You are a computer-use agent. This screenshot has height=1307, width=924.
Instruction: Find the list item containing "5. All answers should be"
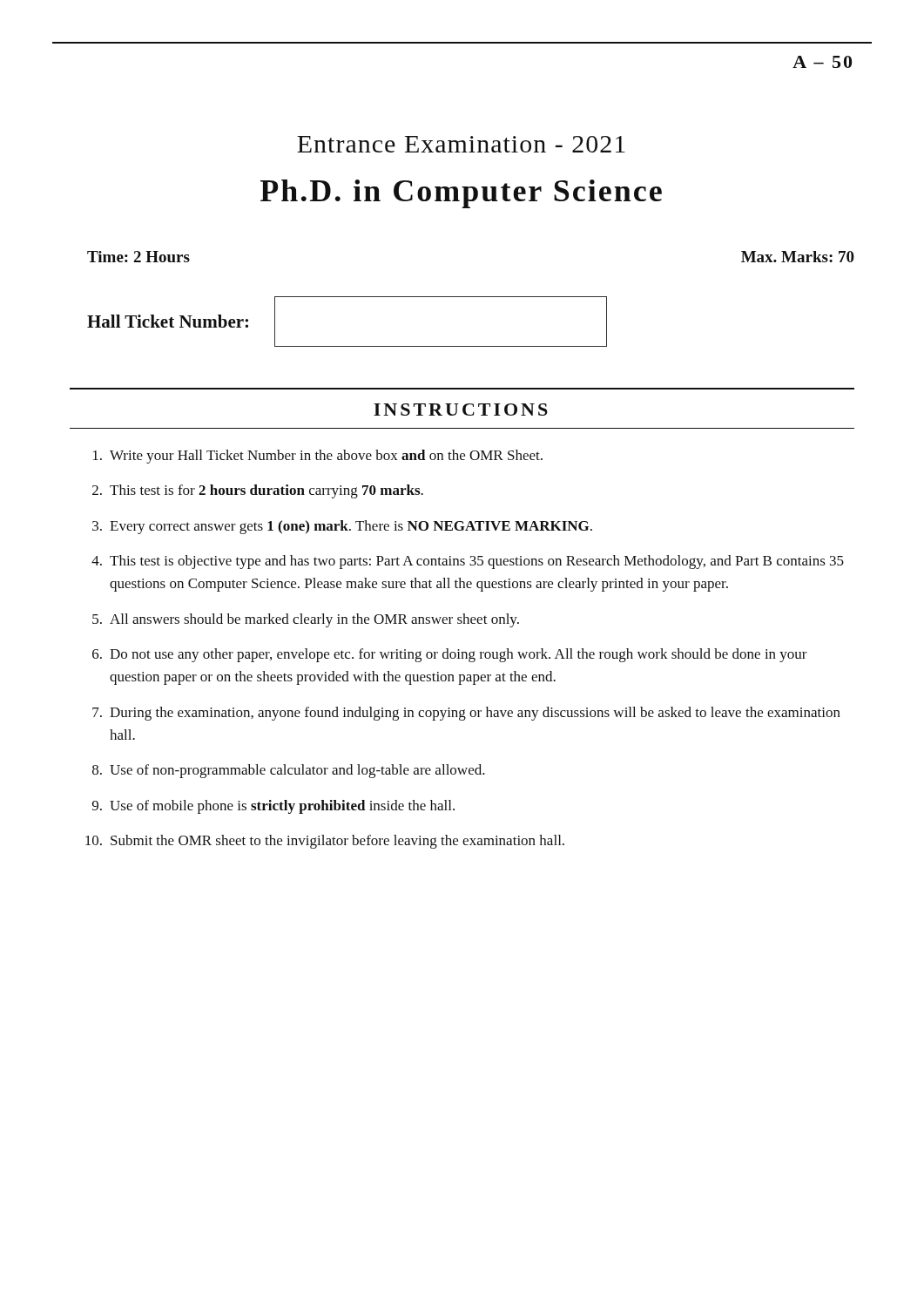pyautogui.click(x=462, y=619)
